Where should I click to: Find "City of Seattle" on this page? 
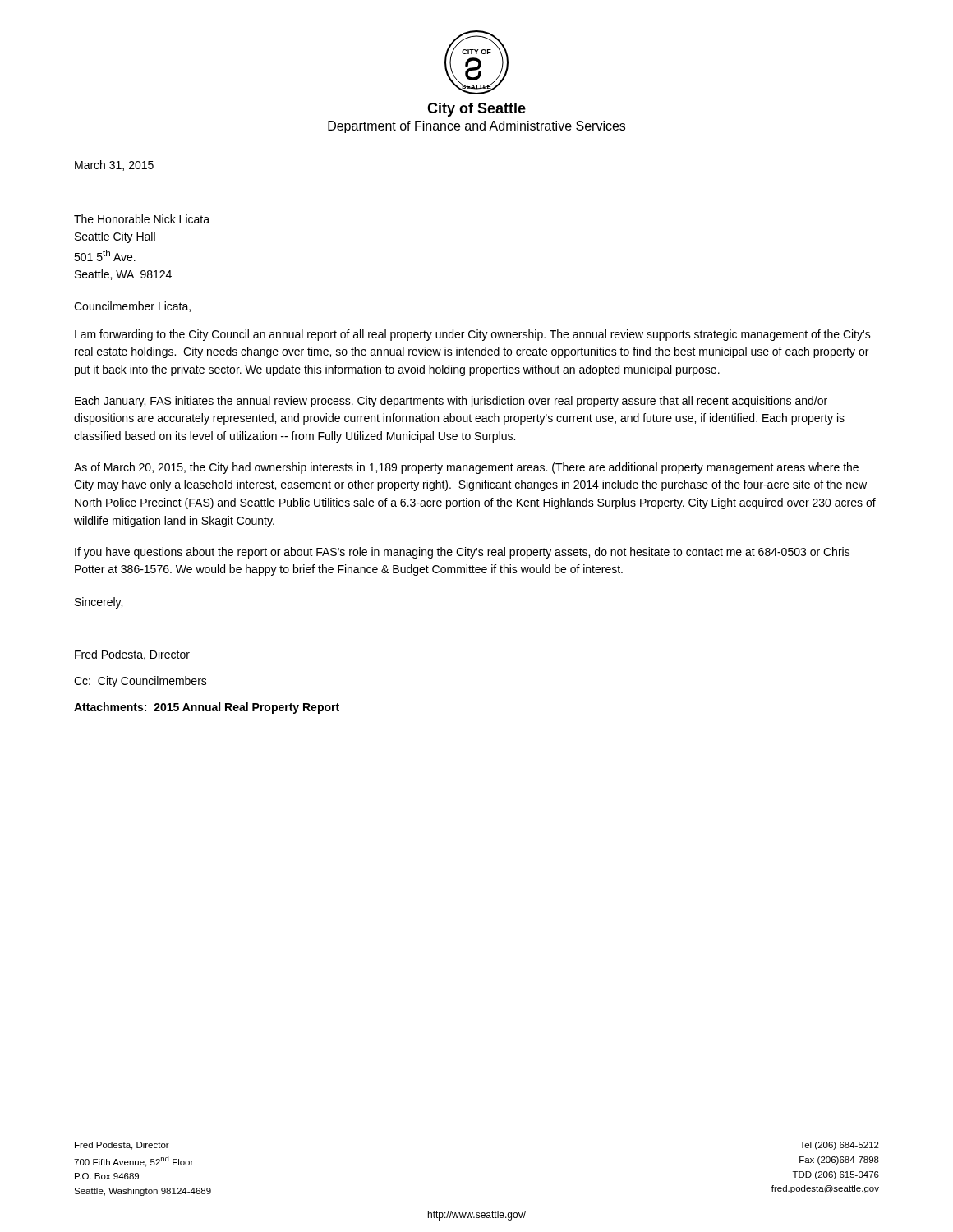coord(476,108)
